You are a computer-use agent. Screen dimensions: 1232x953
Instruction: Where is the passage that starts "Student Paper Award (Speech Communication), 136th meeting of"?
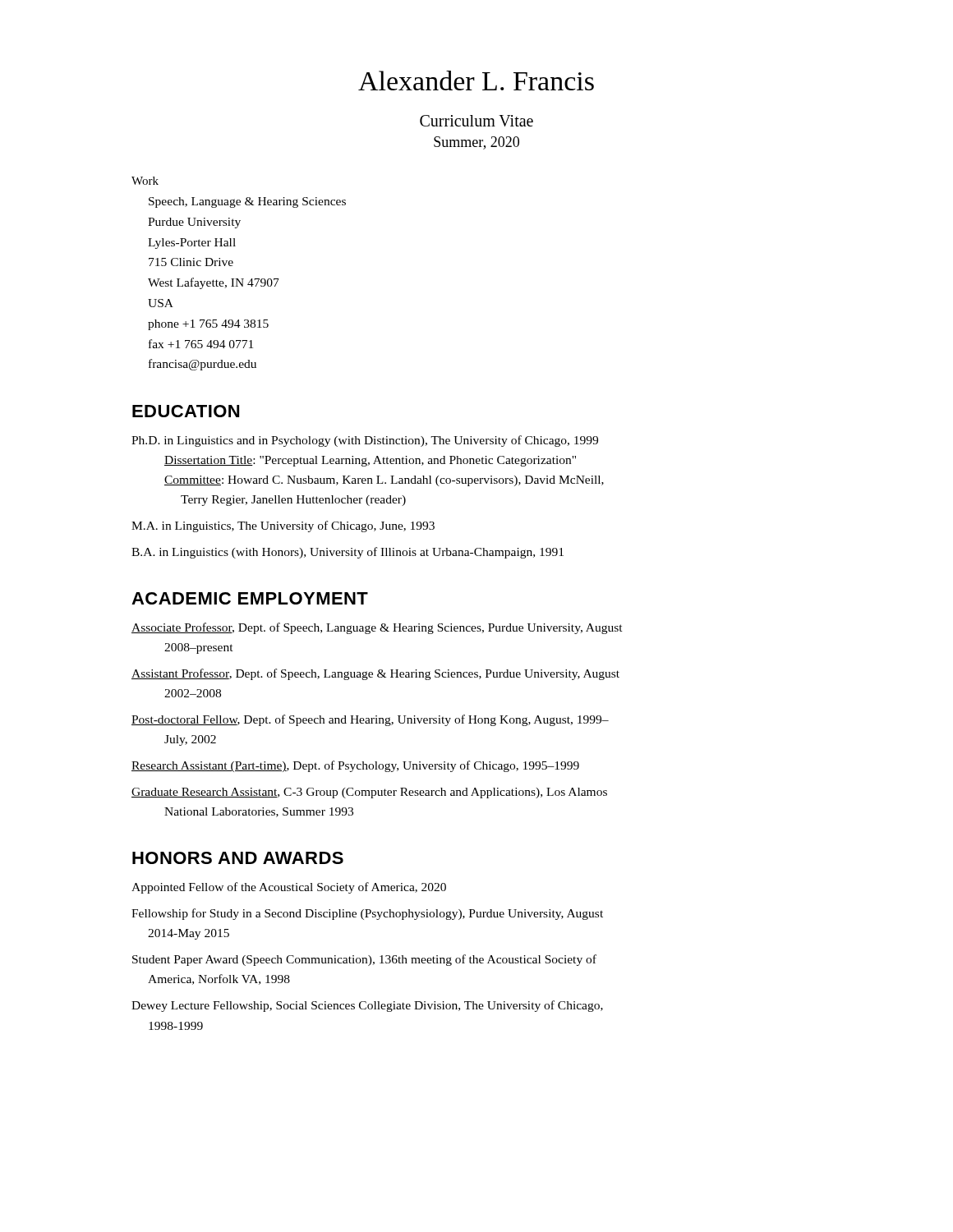(x=476, y=971)
